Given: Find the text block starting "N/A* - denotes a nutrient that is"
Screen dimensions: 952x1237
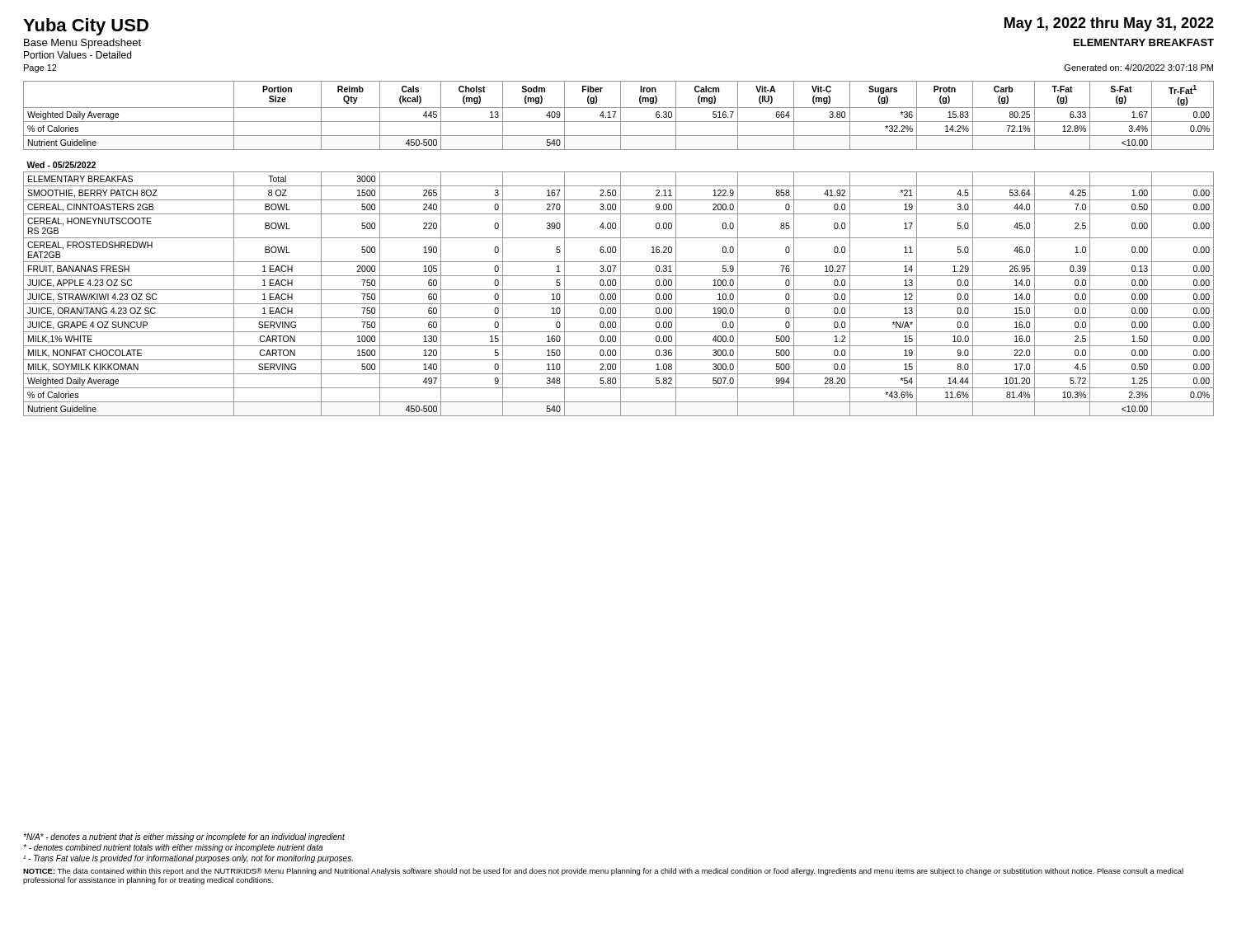Looking at the screenshot, I should [184, 837].
